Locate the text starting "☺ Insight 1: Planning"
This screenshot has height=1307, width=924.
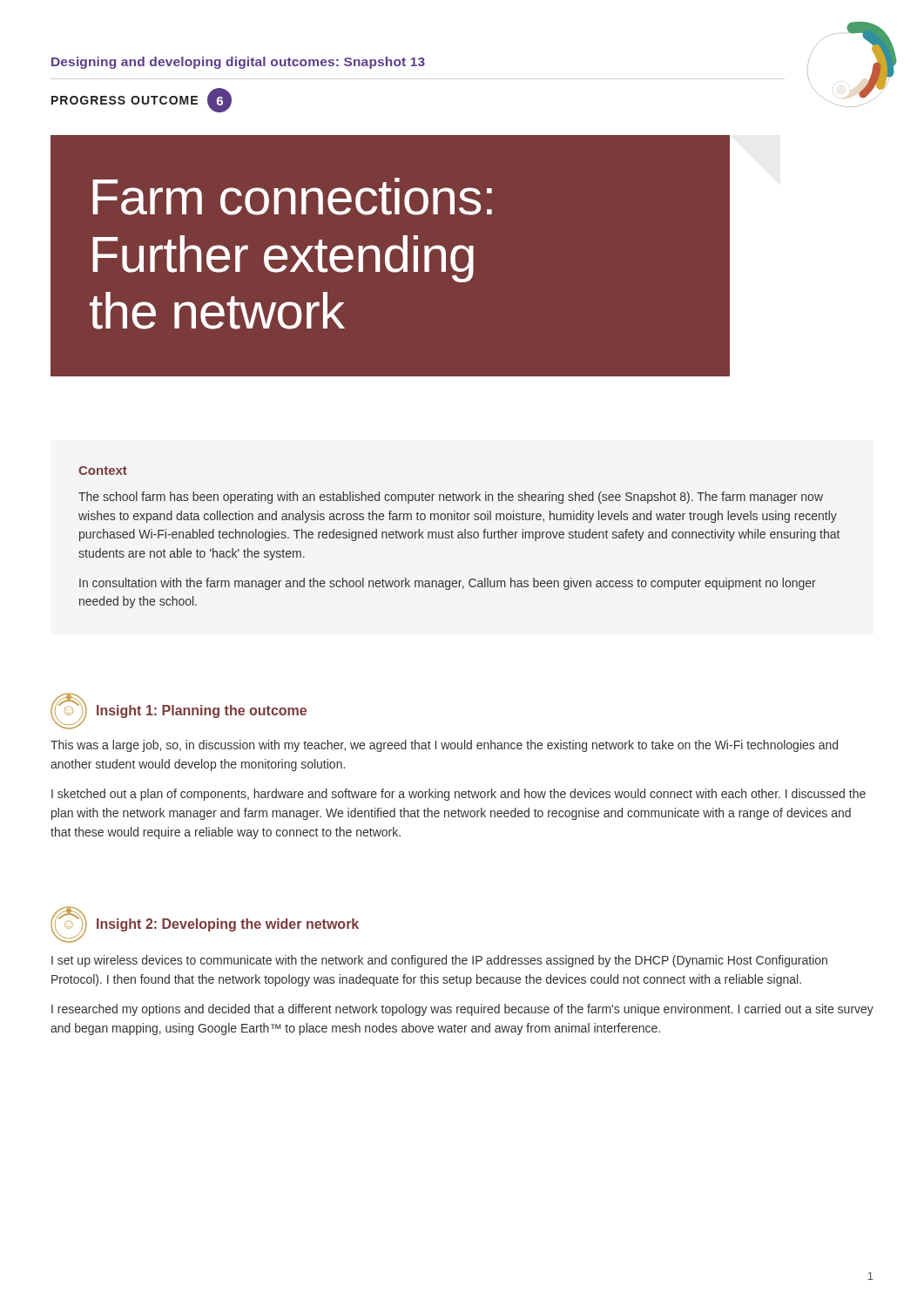coord(179,711)
